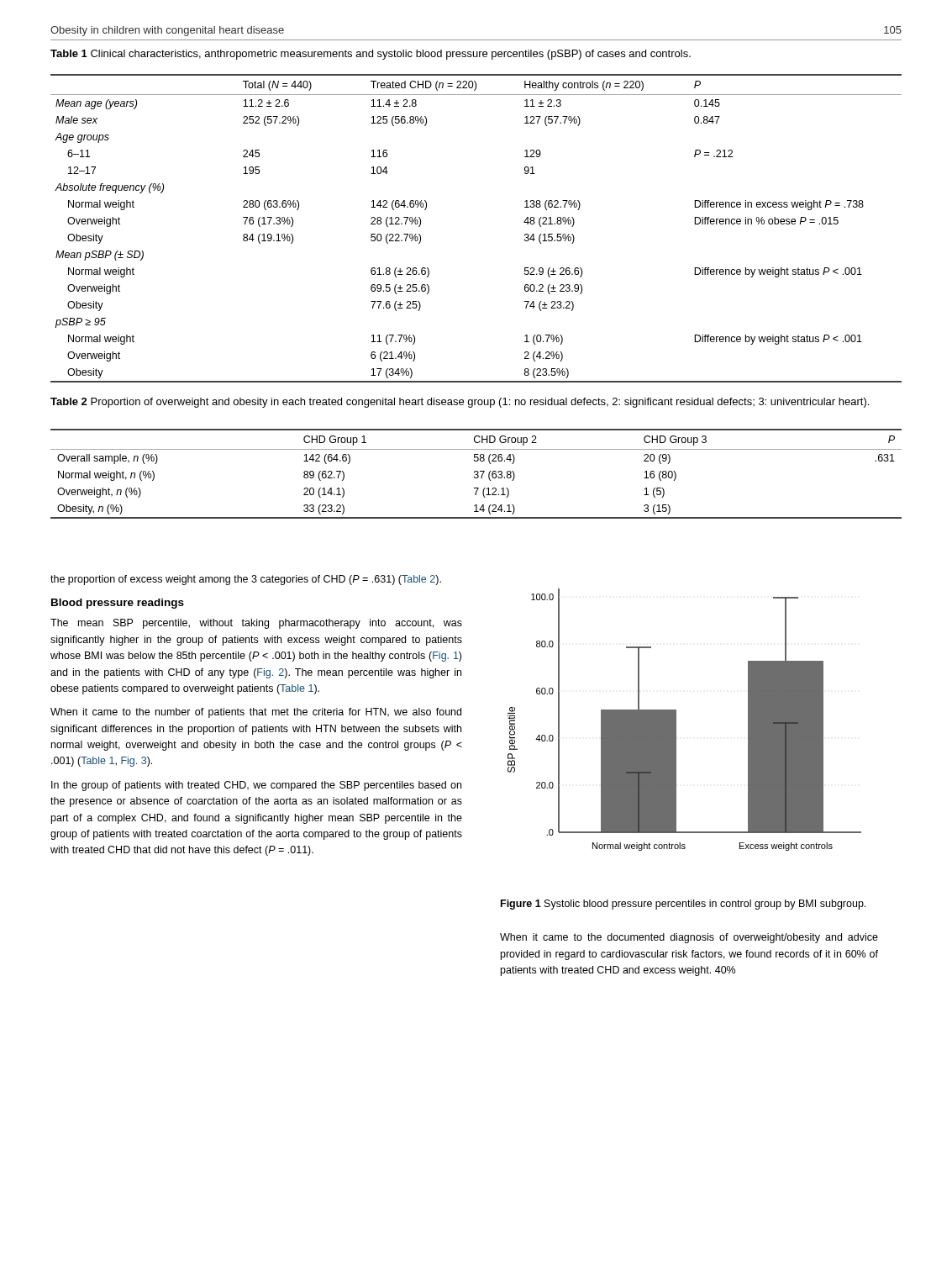Navigate to the region starting "Blood pressure readings"
952x1261 pixels.
click(117, 603)
